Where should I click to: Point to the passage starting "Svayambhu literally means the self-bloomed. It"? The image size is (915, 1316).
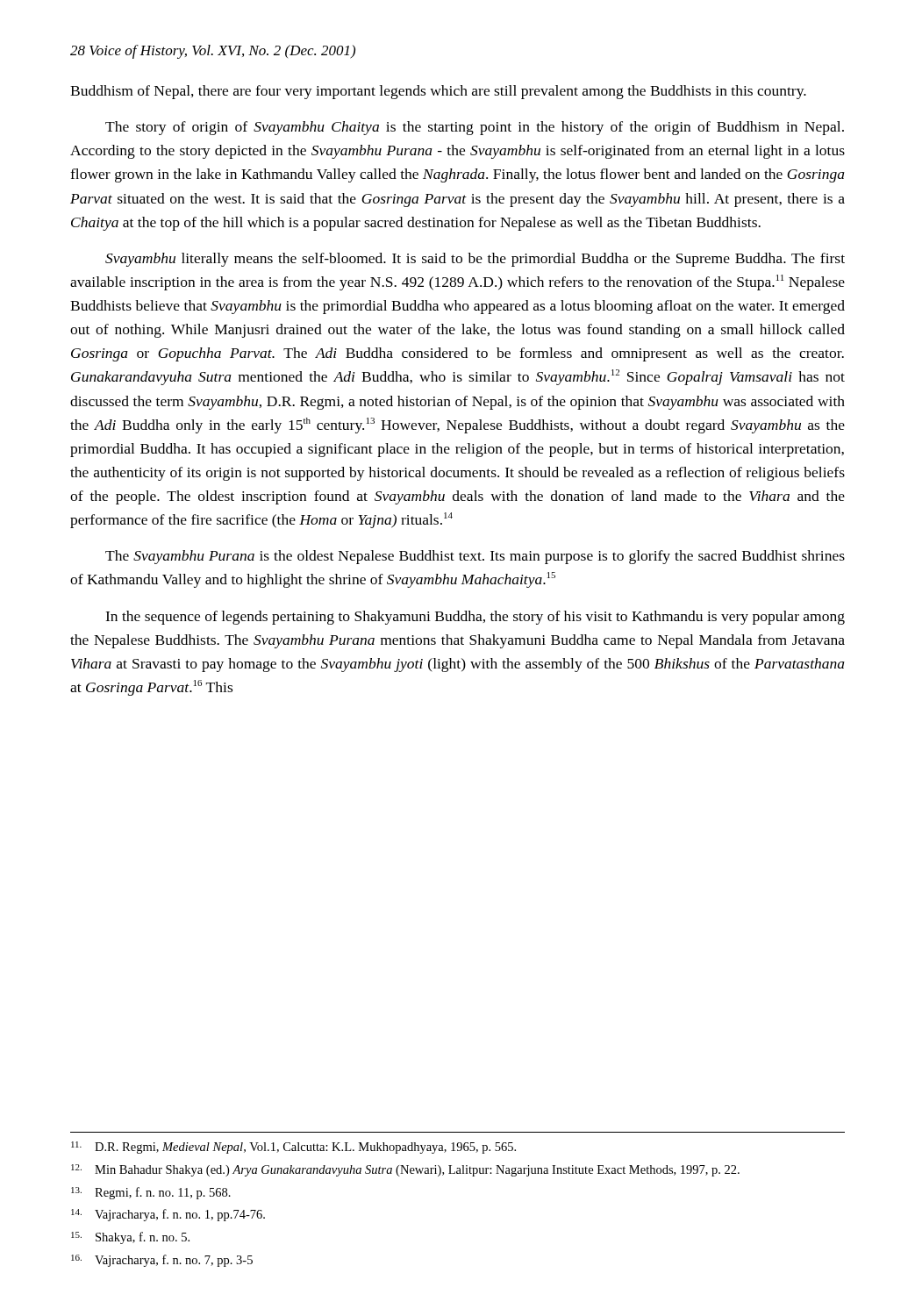(458, 389)
